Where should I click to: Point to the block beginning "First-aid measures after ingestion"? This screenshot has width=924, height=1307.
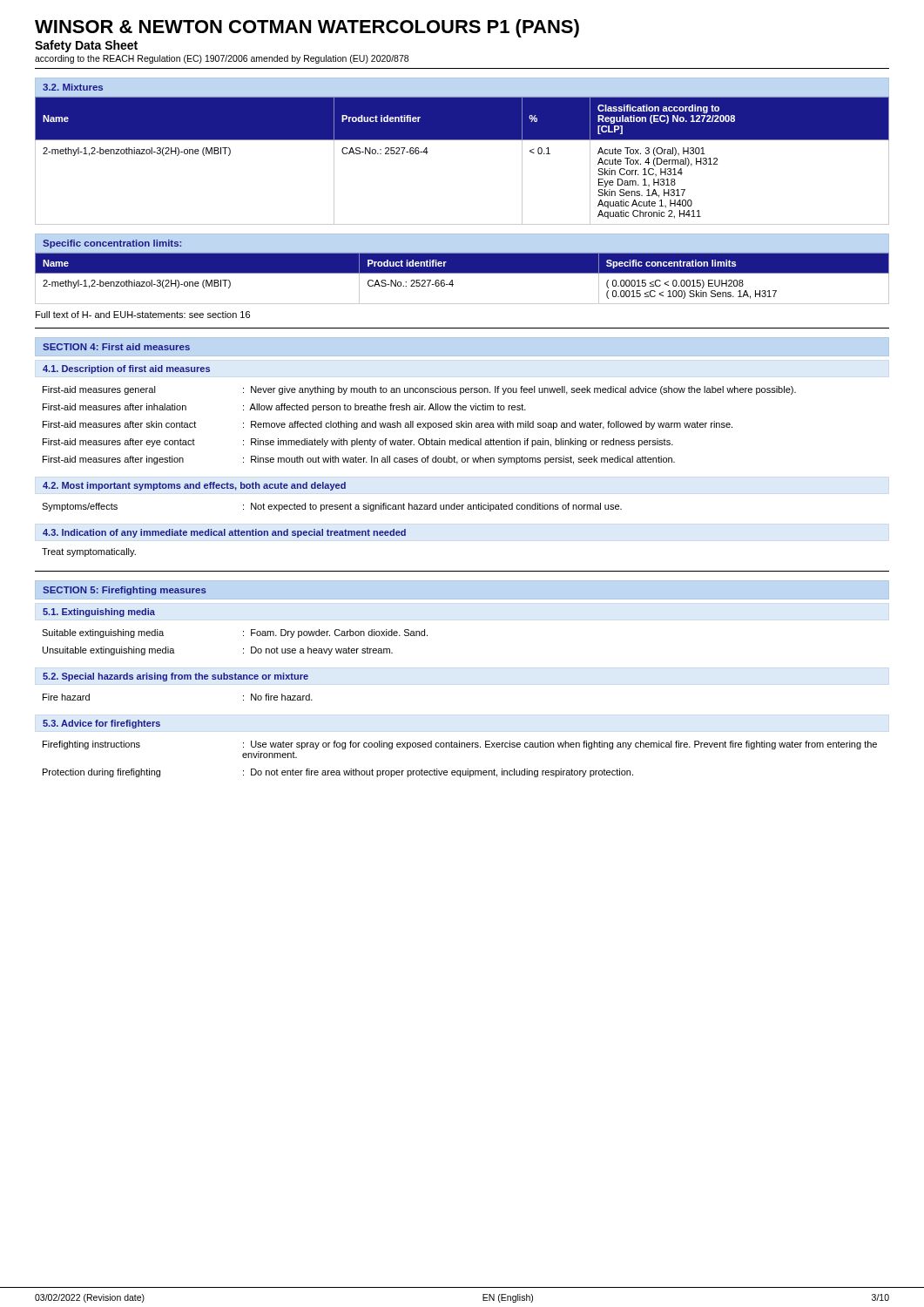pos(462,459)
